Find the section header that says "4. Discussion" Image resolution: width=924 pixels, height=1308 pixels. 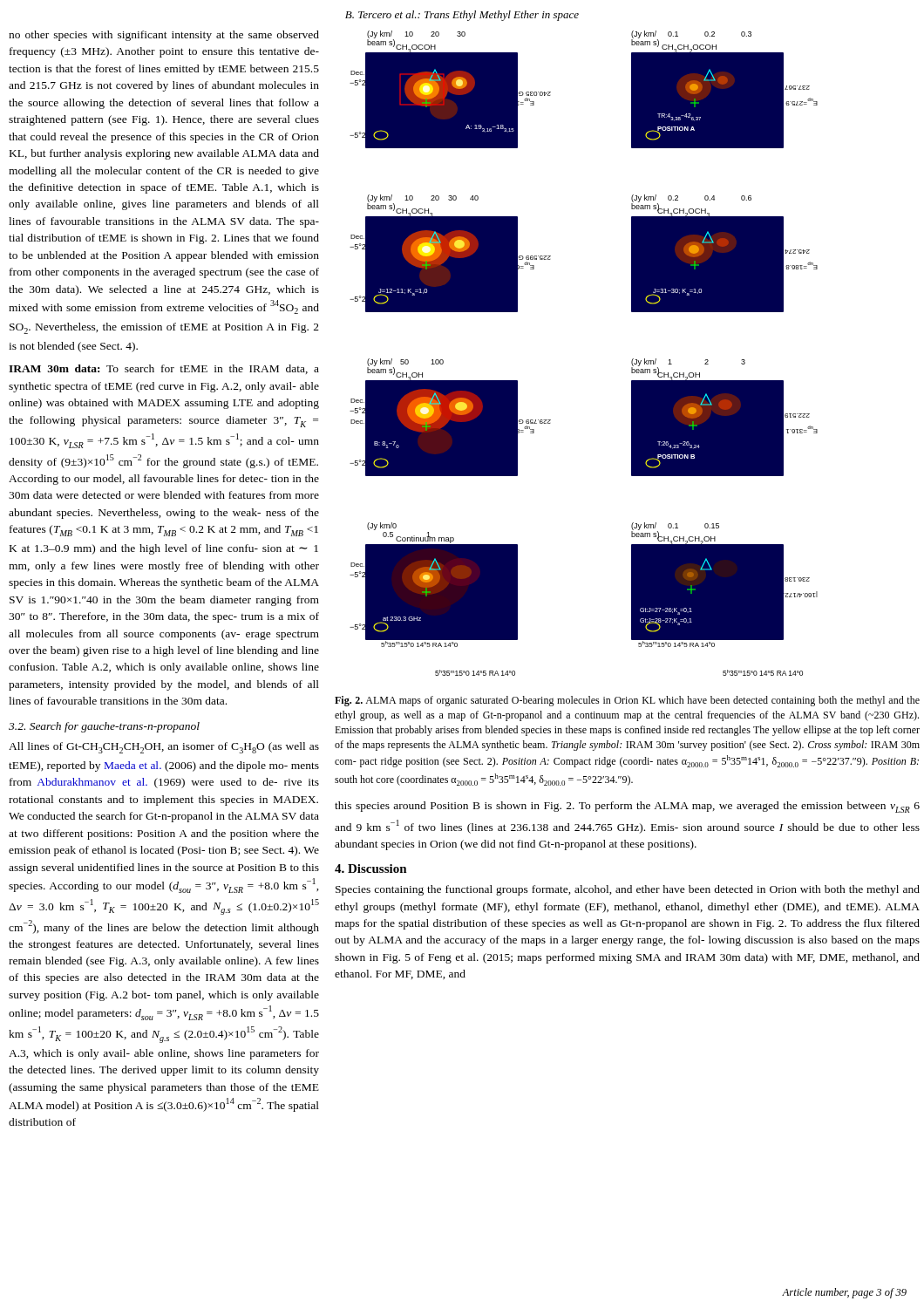point(371,869)
